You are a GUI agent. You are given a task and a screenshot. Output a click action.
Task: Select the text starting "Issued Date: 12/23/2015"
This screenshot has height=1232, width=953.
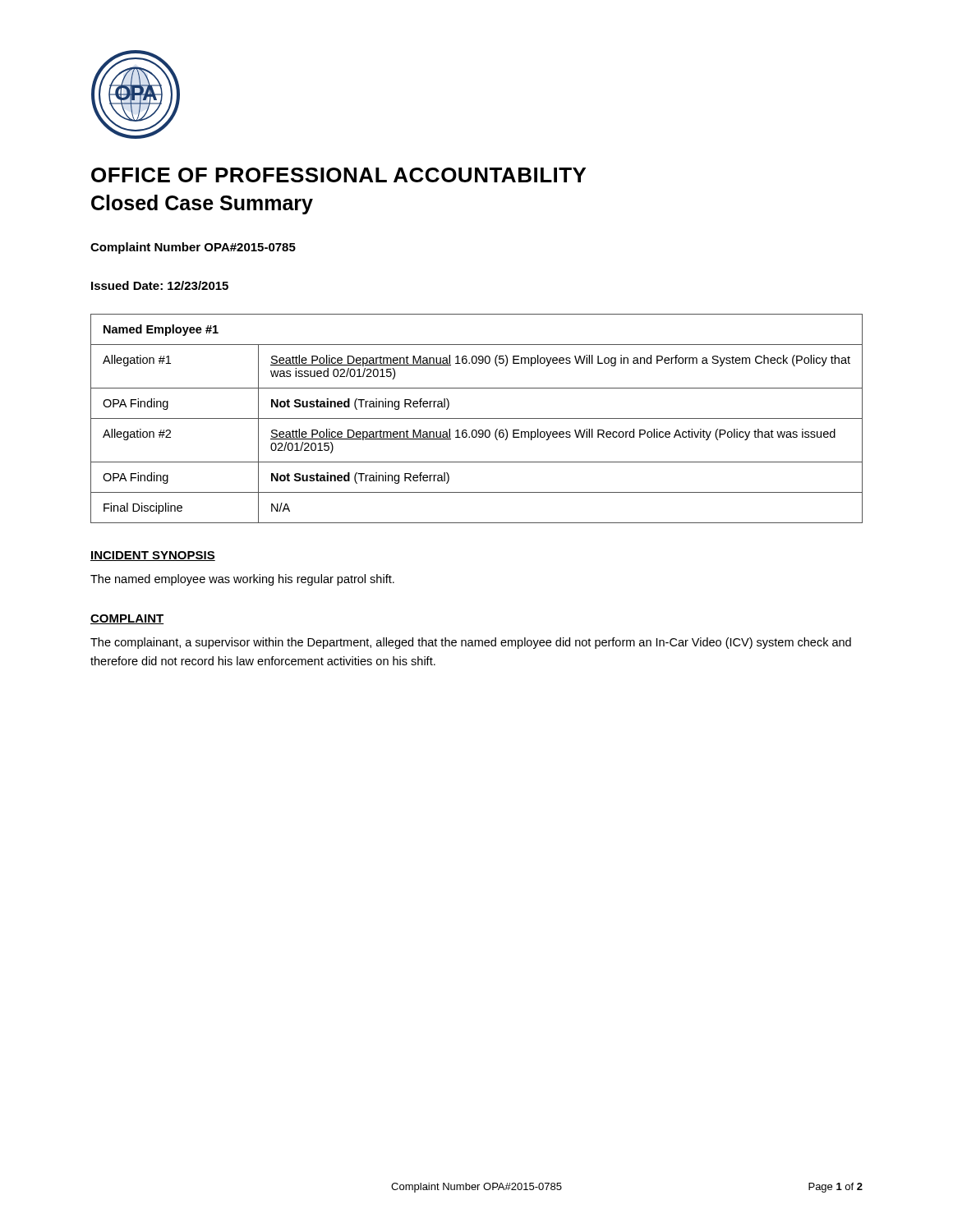160,285
